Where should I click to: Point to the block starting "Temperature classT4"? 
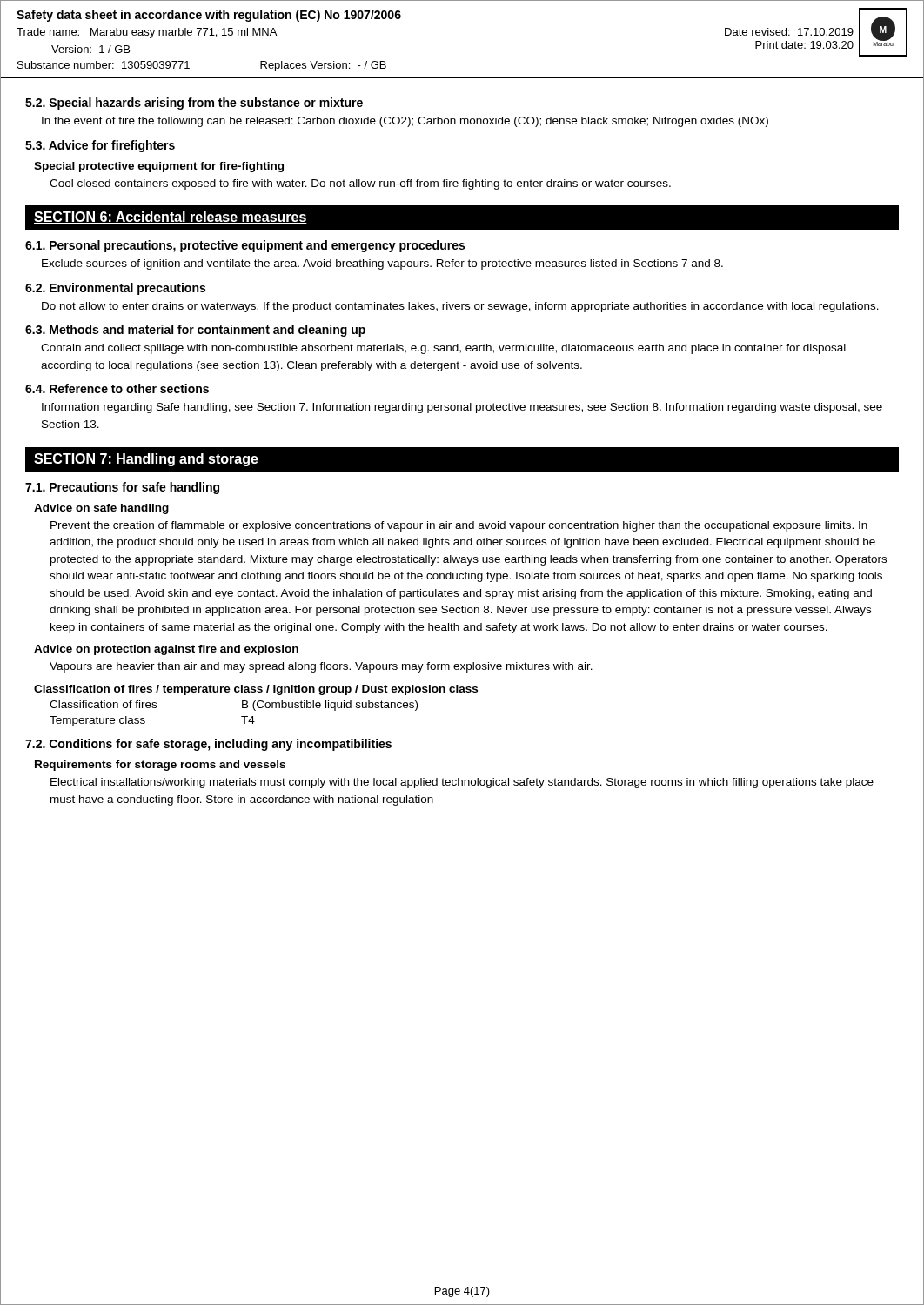(x=152, y=720)
